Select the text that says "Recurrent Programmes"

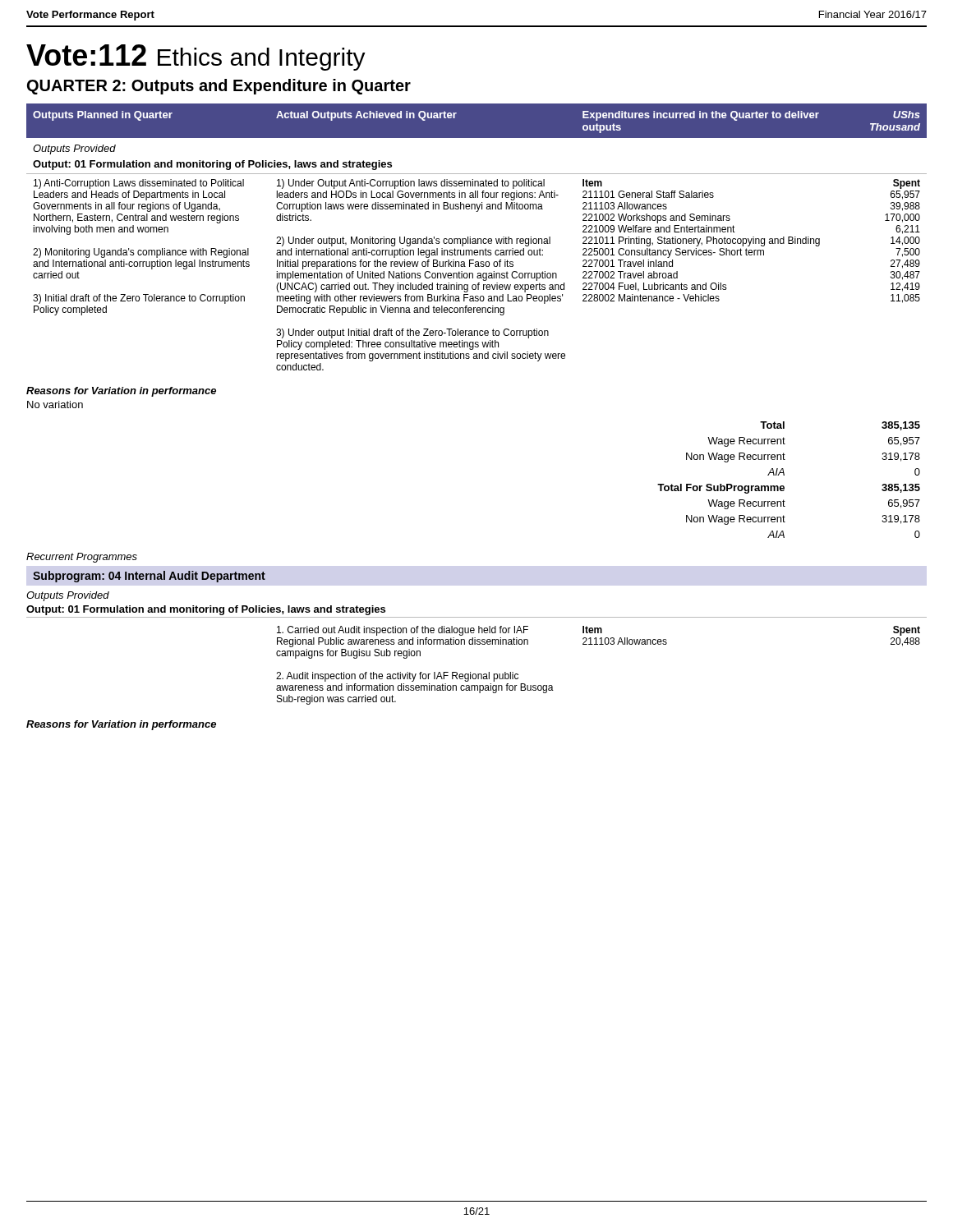pos(82,556)
